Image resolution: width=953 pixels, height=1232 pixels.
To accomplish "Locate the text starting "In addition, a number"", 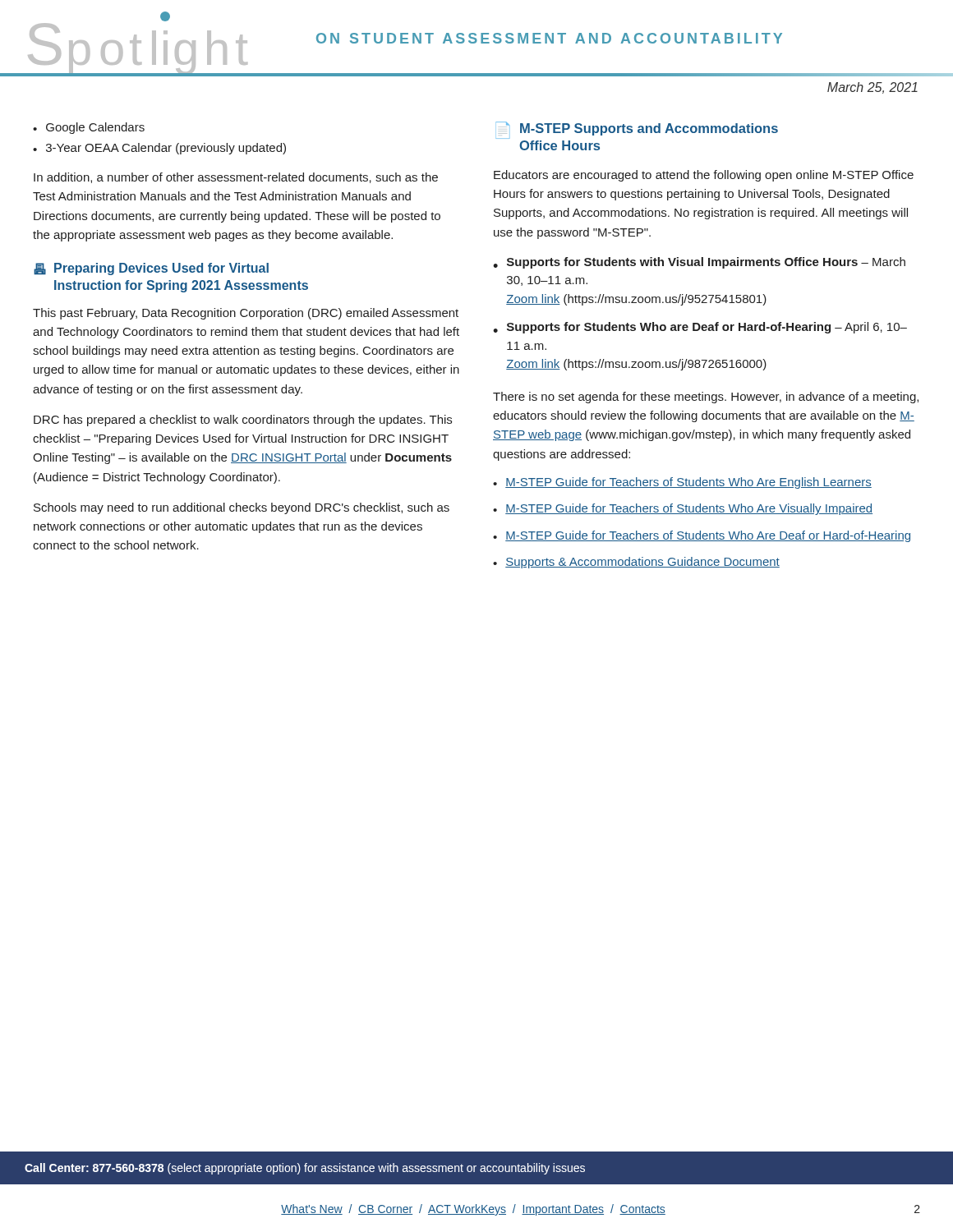I will [237, 206].
